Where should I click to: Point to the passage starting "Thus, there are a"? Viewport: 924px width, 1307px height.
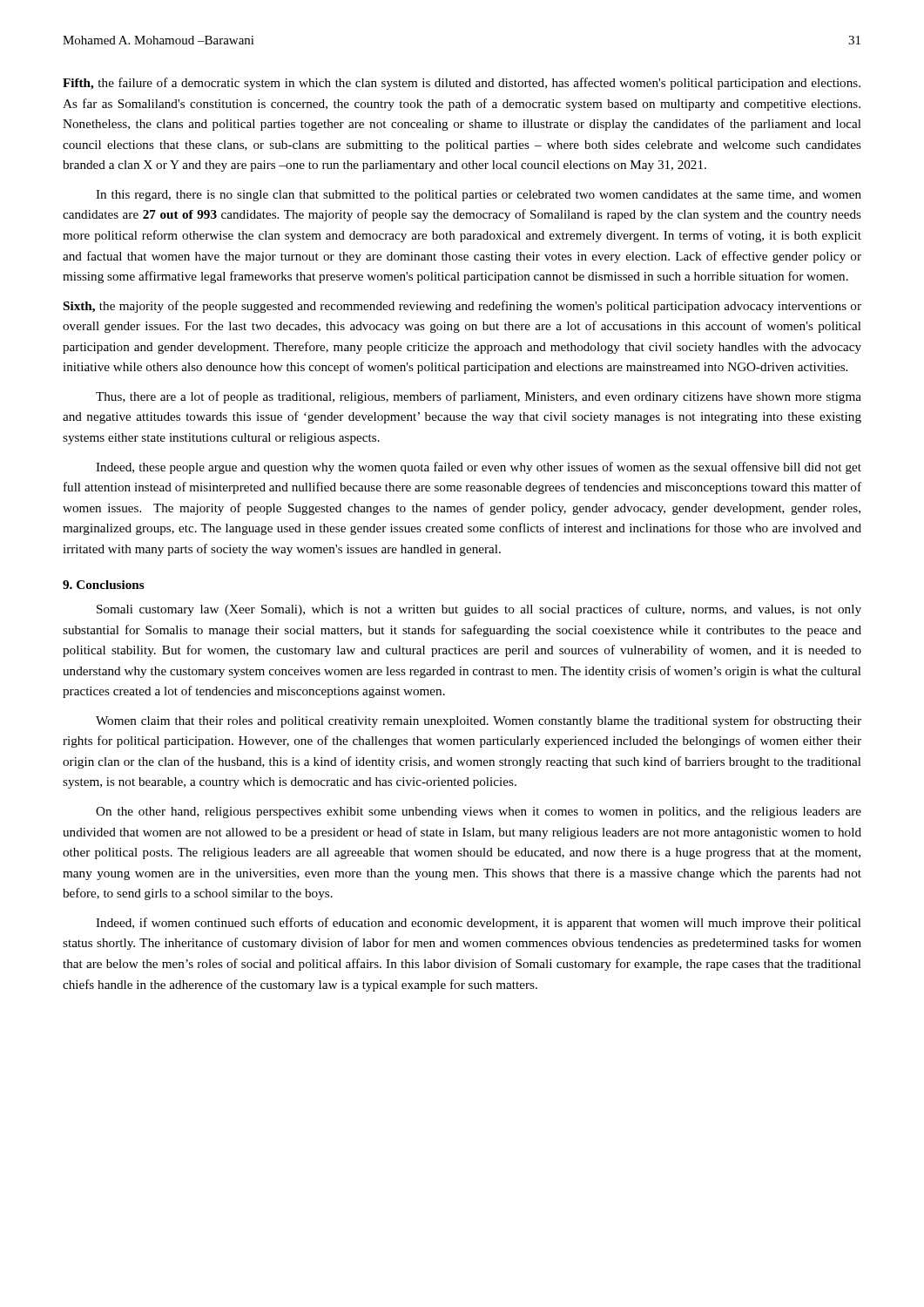click(462, 417)
